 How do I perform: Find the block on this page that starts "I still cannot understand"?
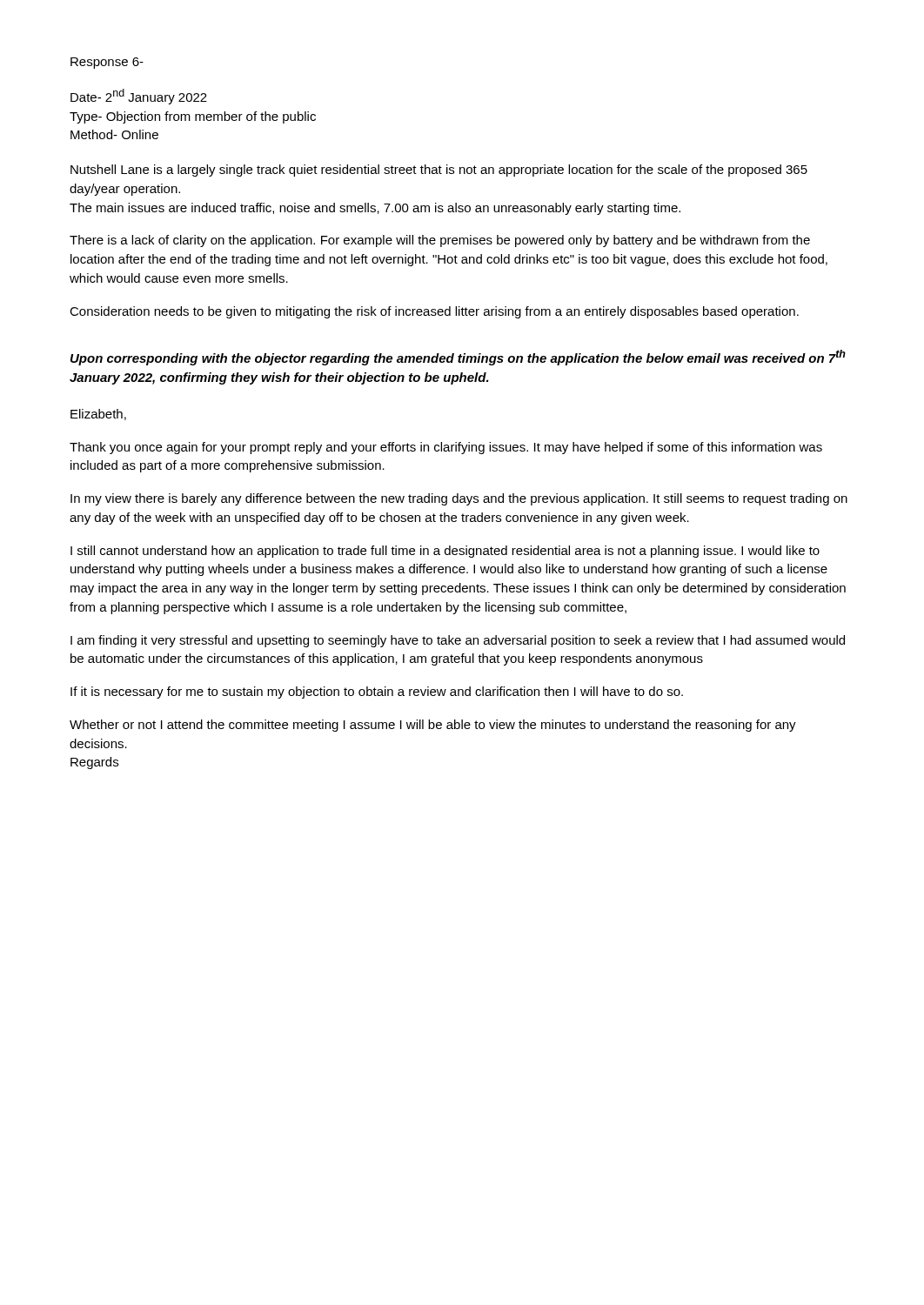tap(462, 579)
